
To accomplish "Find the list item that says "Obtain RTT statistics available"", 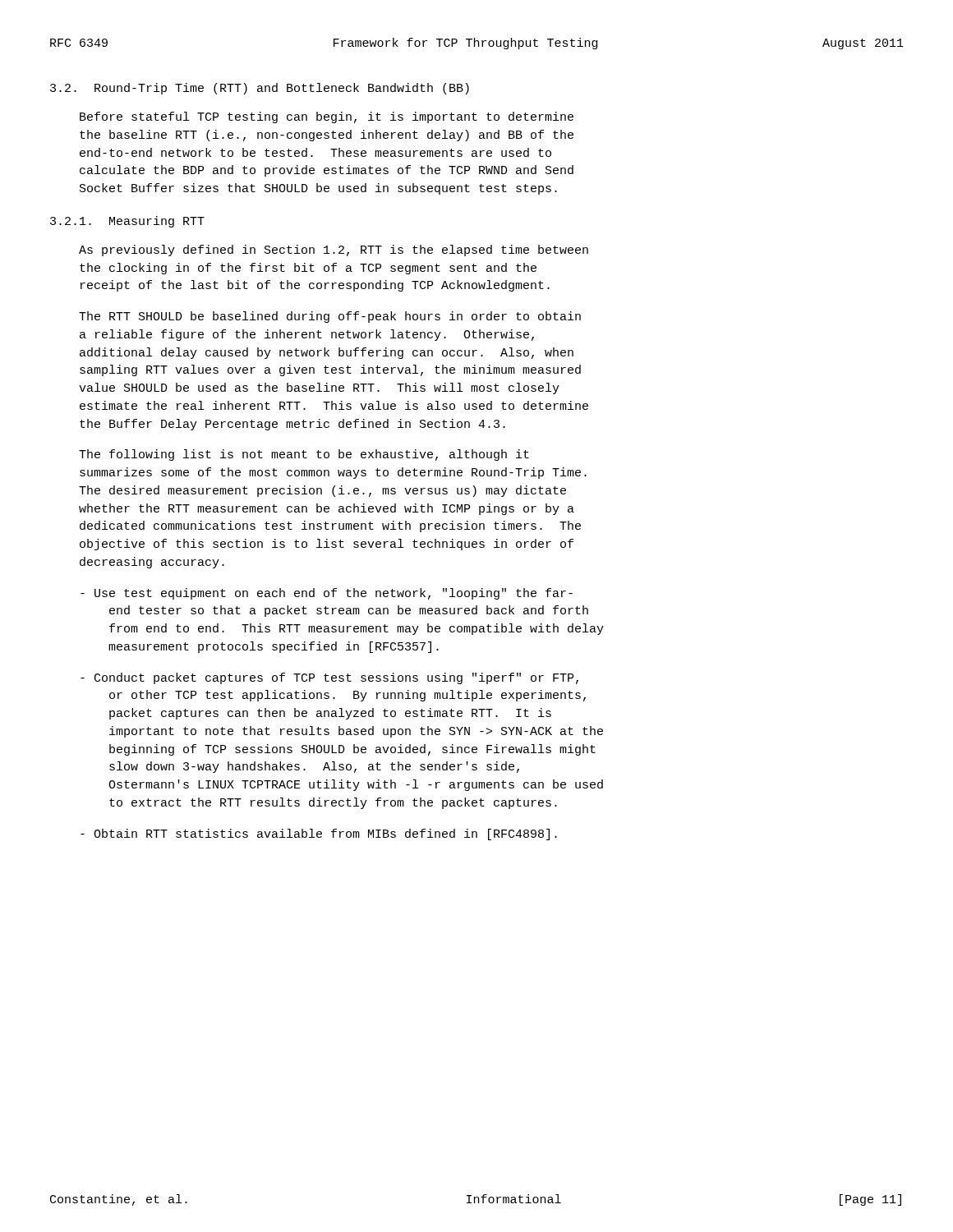I will [x=319, y=834].
